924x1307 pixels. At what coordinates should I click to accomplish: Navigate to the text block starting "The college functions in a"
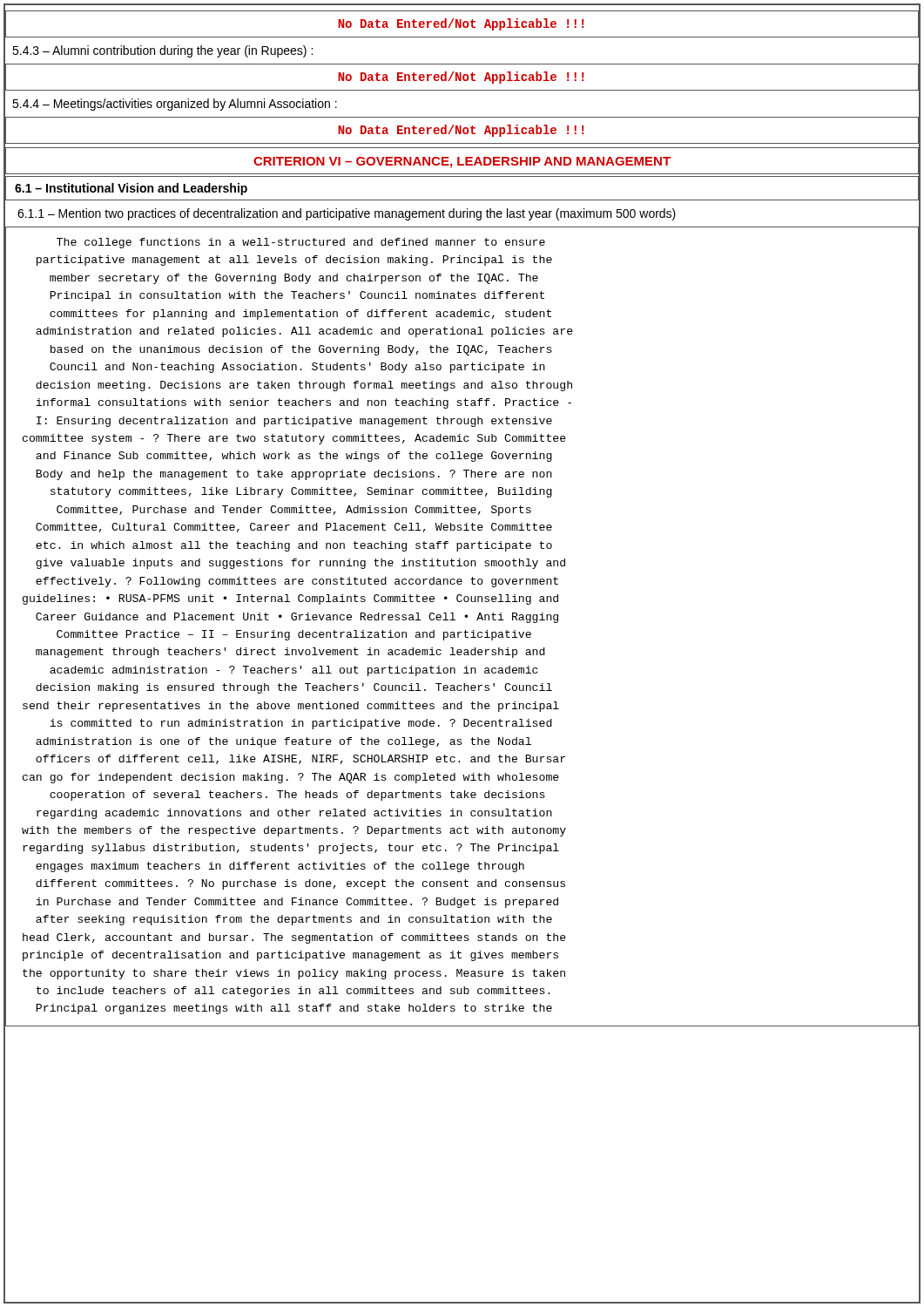tap(297, 626)
